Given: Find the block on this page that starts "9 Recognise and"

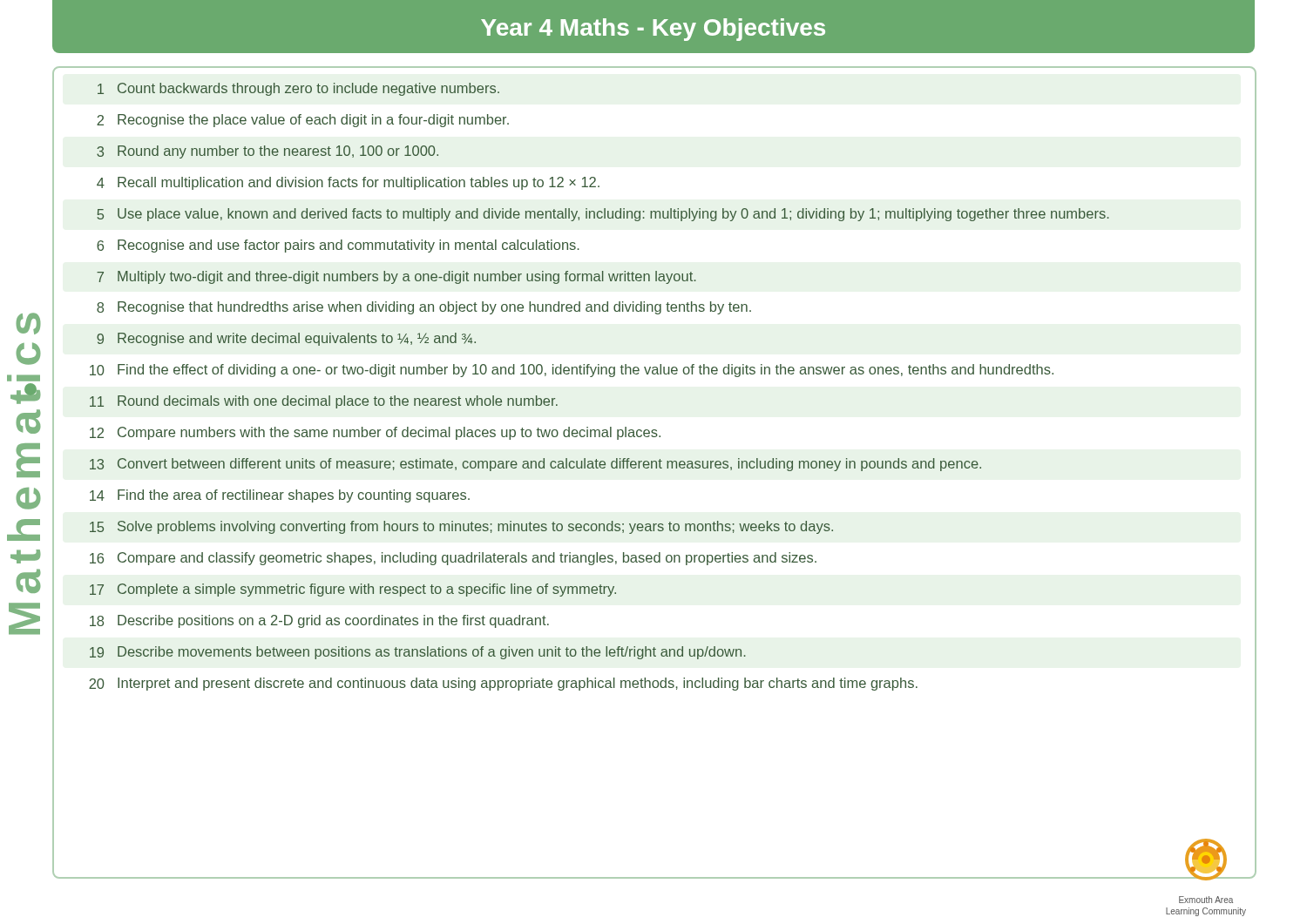Looking at the screenshot, I should [286, 339].
